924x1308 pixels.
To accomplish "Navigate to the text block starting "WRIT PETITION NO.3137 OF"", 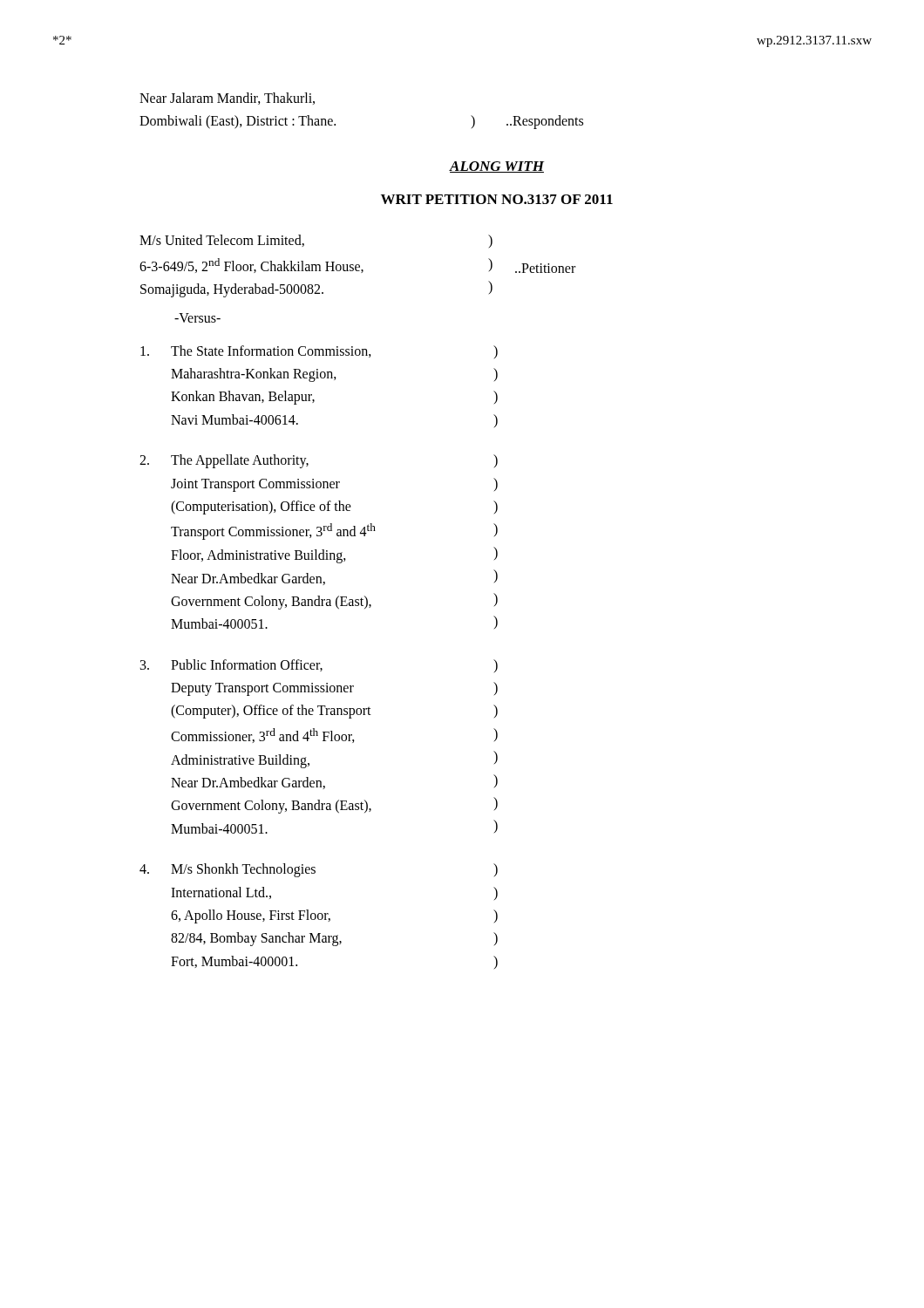I will (x=497, y=199).
